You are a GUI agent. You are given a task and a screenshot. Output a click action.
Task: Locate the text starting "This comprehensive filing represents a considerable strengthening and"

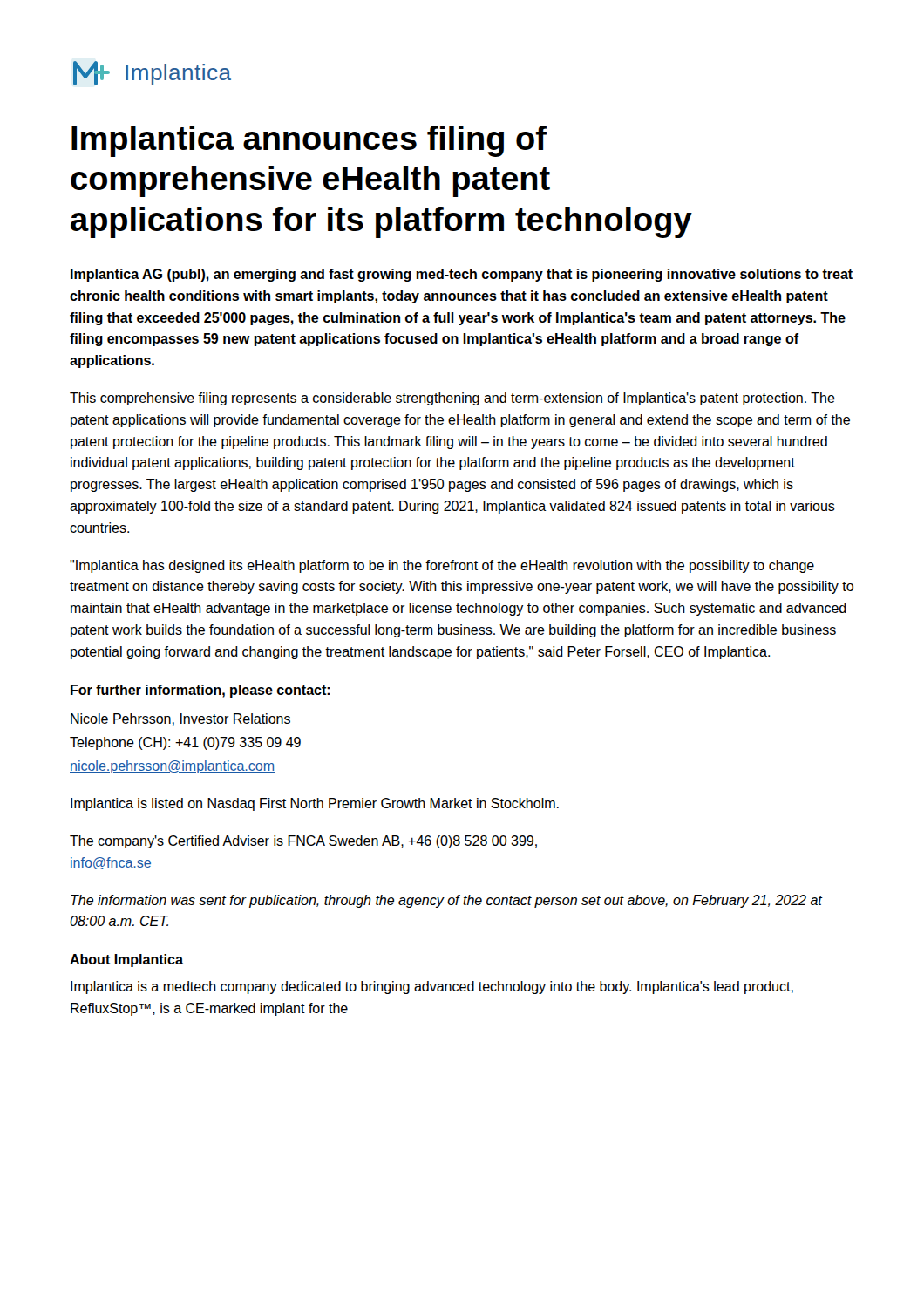pyautogui.click(x=460, y=463)
